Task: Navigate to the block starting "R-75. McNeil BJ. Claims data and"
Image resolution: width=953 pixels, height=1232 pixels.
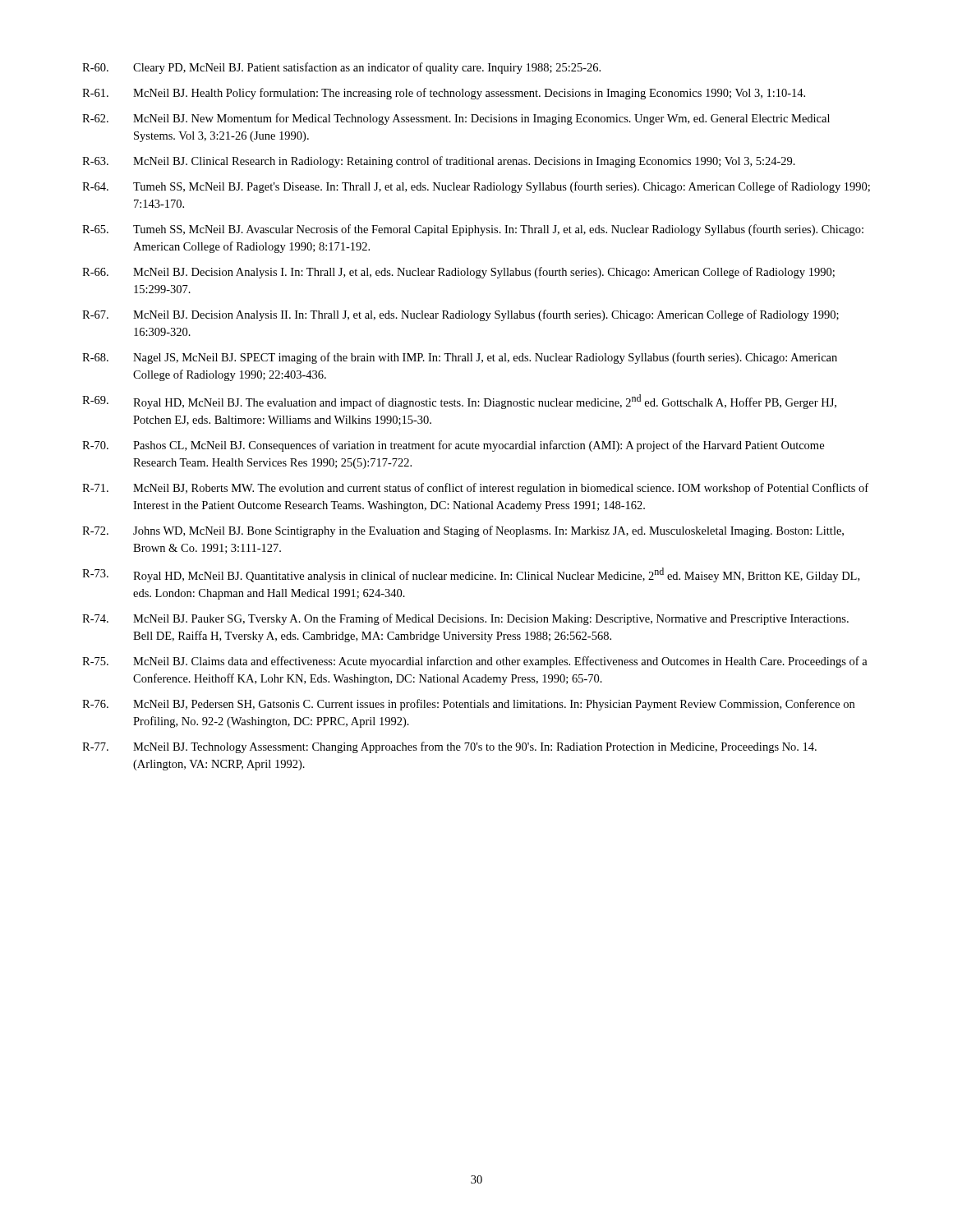Action: click(476, 670)
